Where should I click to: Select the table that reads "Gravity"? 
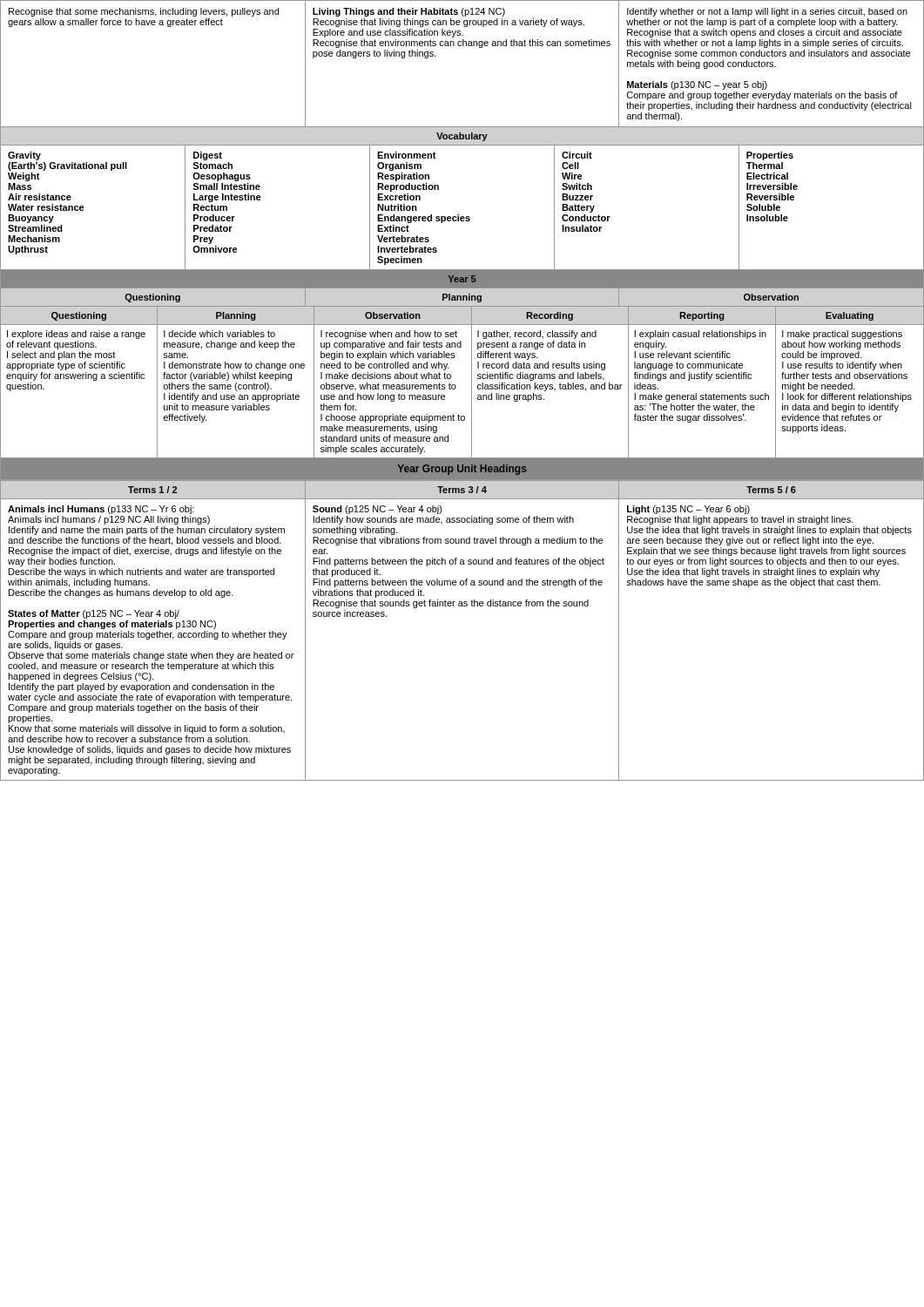[462, 207]
